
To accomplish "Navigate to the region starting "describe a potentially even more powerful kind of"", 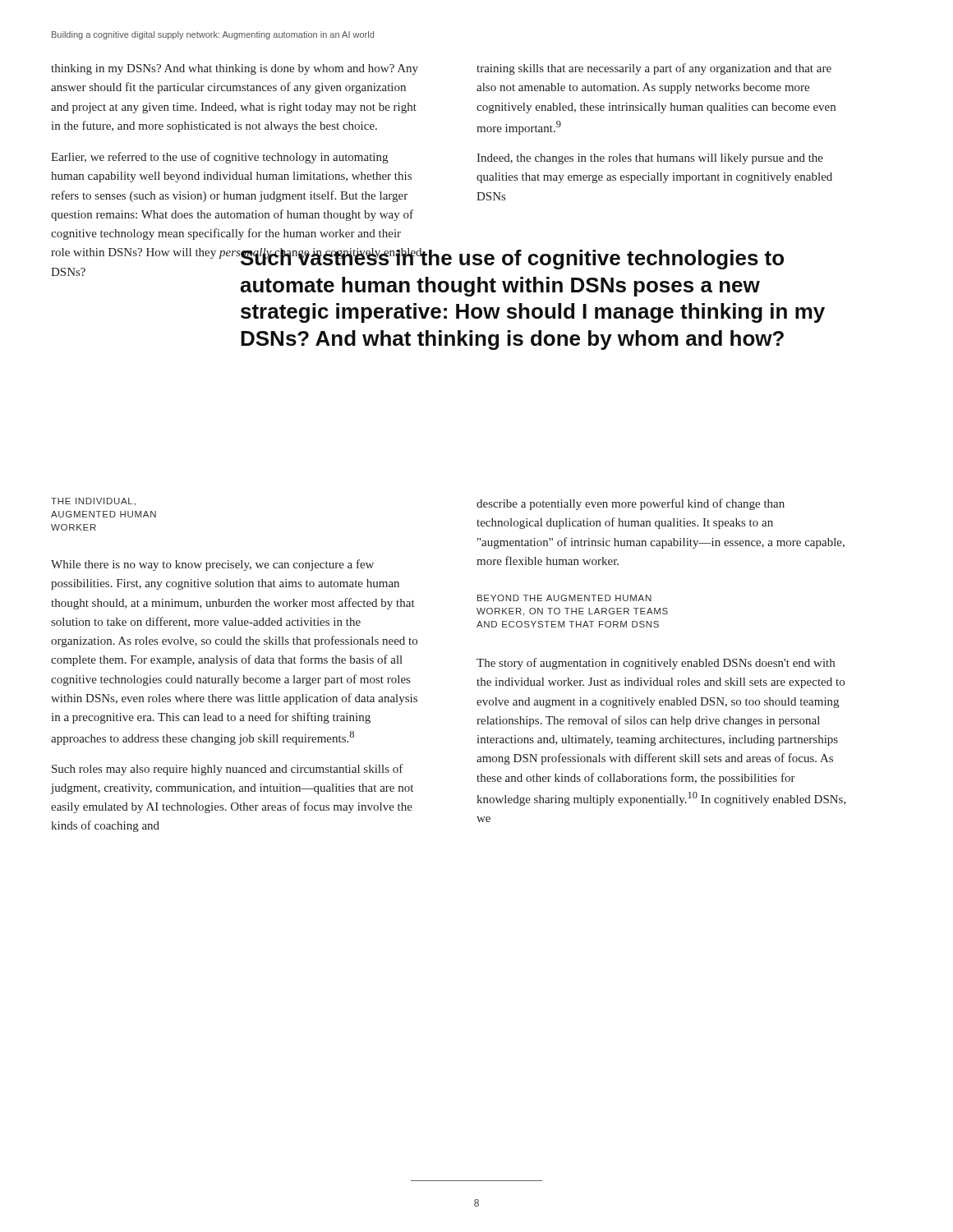I will click(x=662, y=533).
